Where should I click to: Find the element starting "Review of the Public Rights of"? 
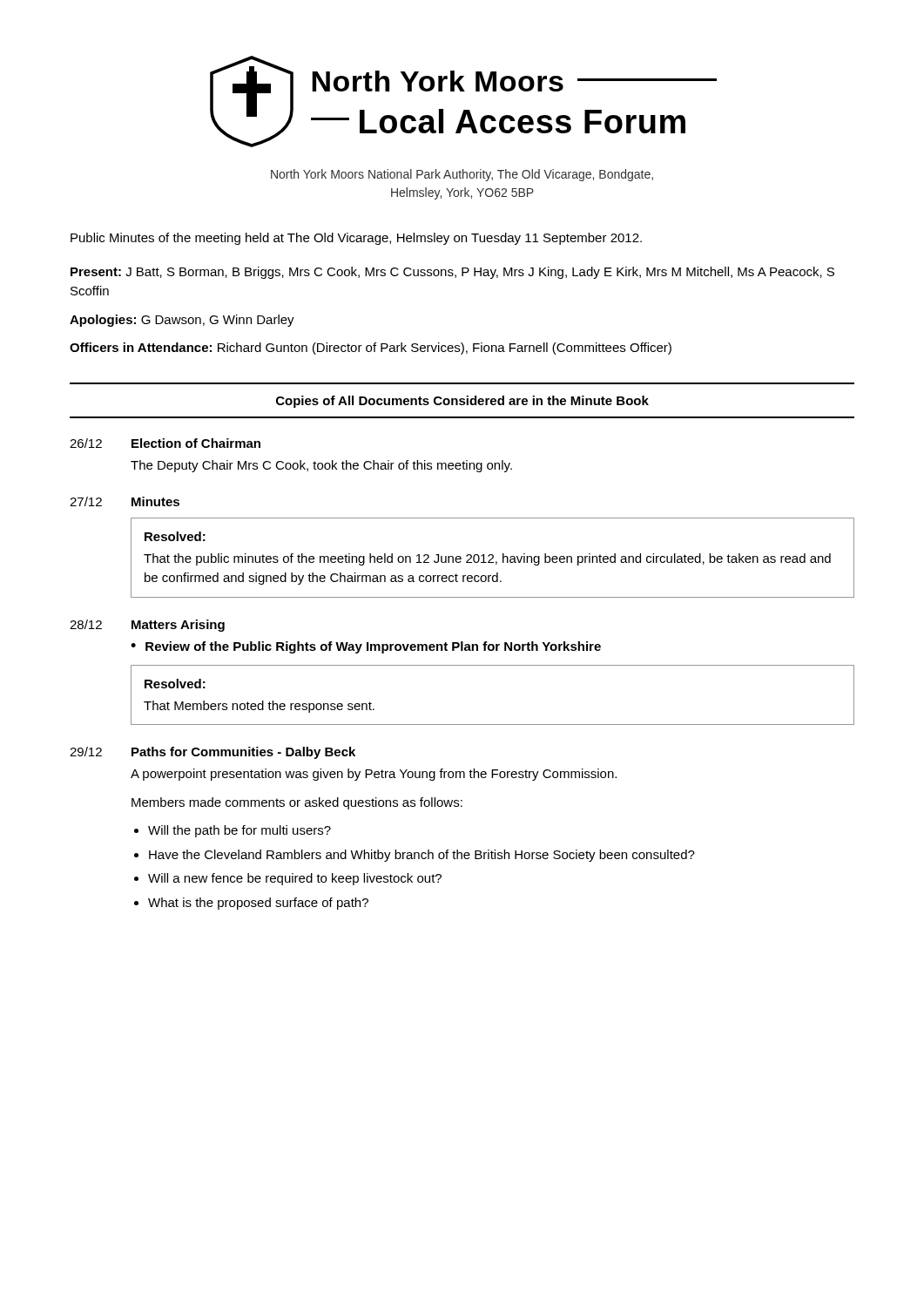[373, 646]
